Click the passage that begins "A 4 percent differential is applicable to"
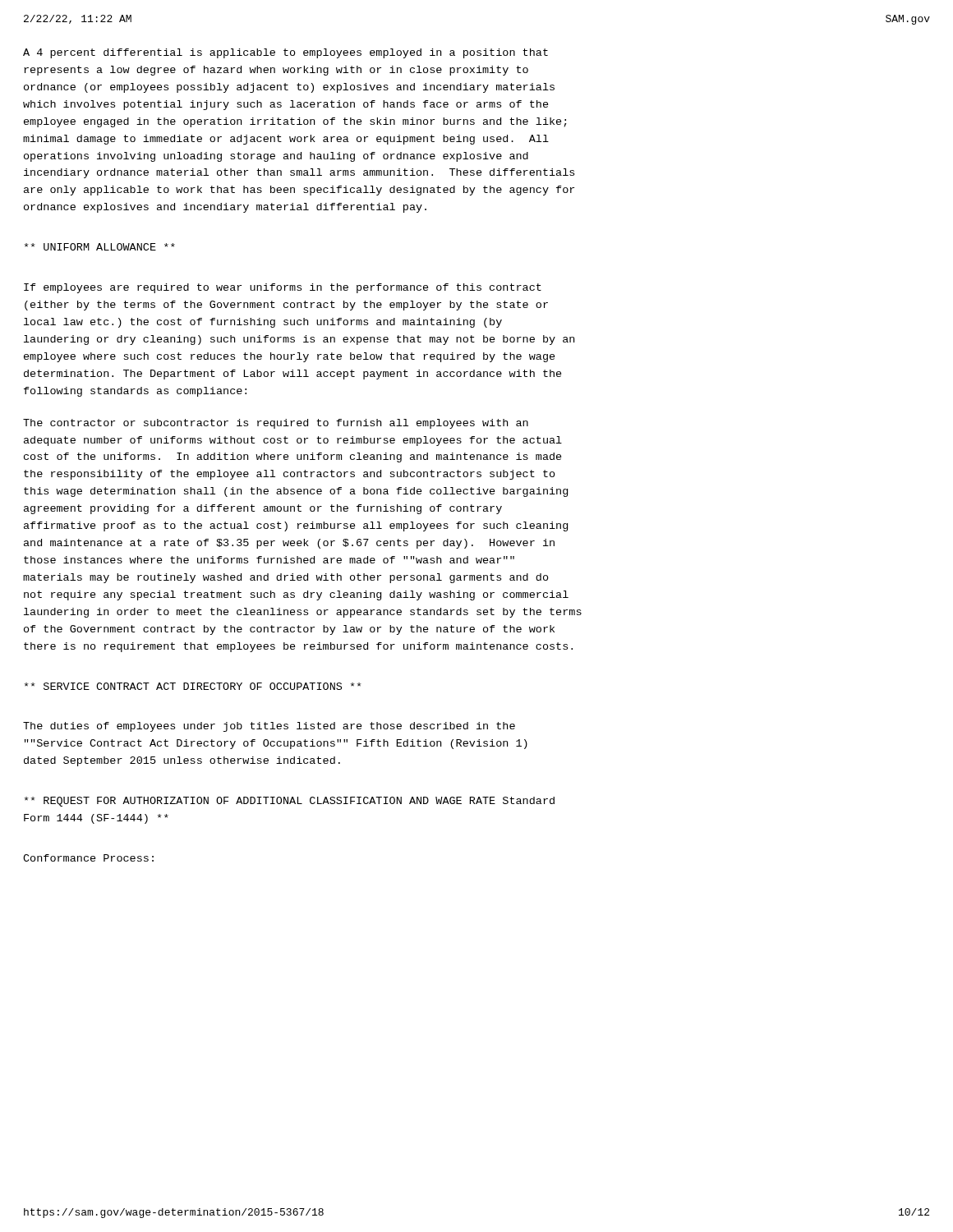 (299, 130)
